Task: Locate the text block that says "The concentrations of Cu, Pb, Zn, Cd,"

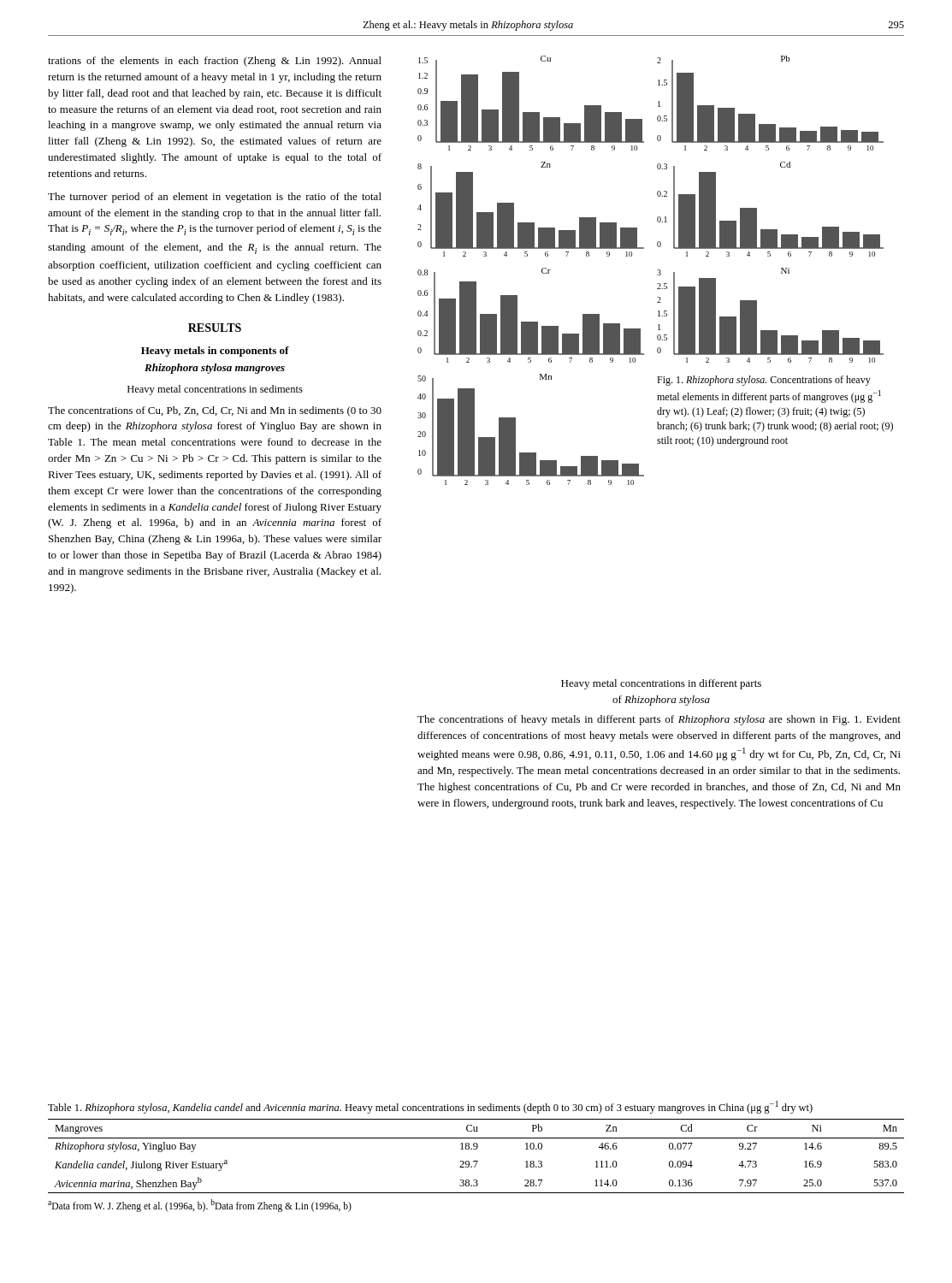Action: click(215, 499)
